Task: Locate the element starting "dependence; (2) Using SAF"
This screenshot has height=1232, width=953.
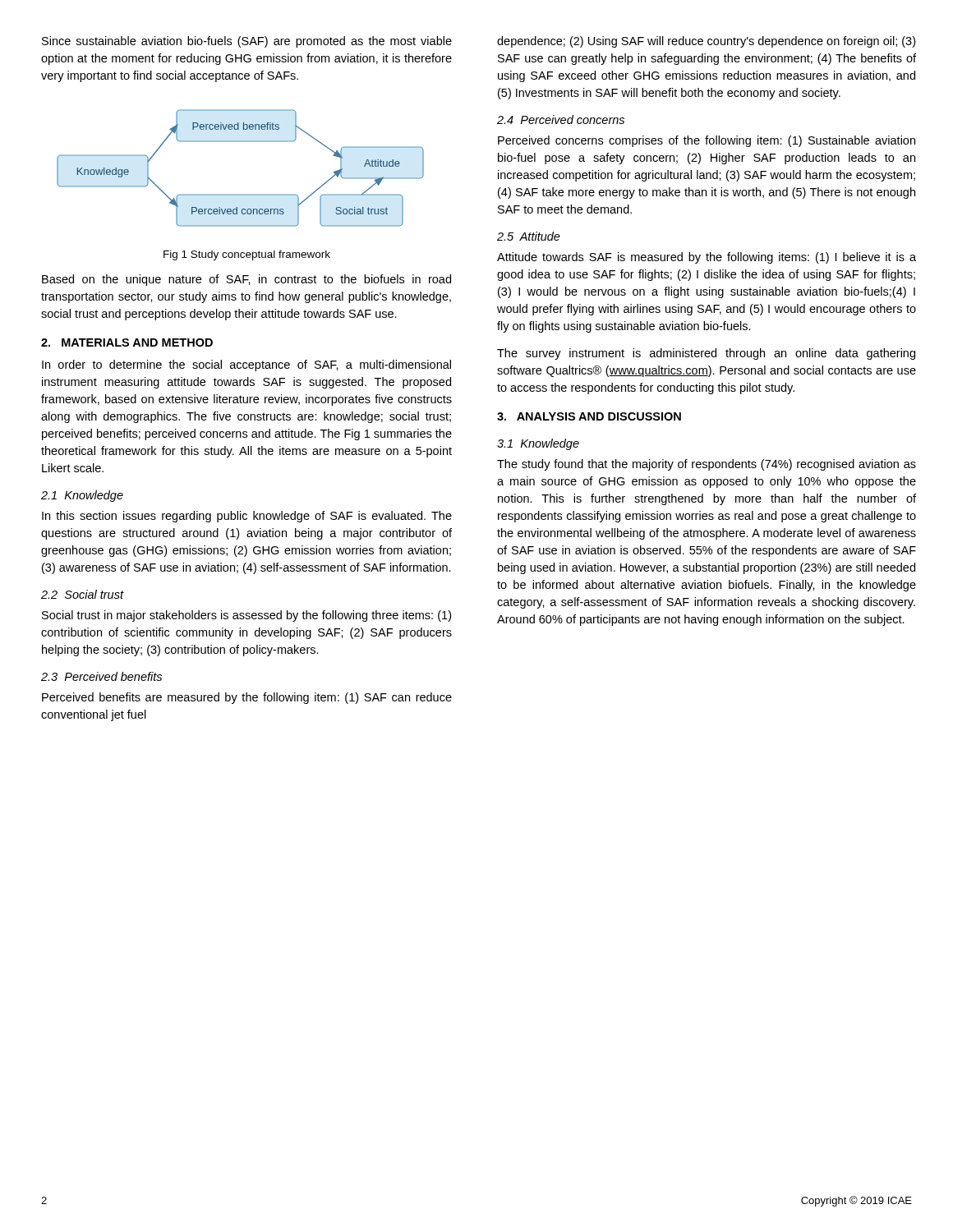Action: point(707,67)
